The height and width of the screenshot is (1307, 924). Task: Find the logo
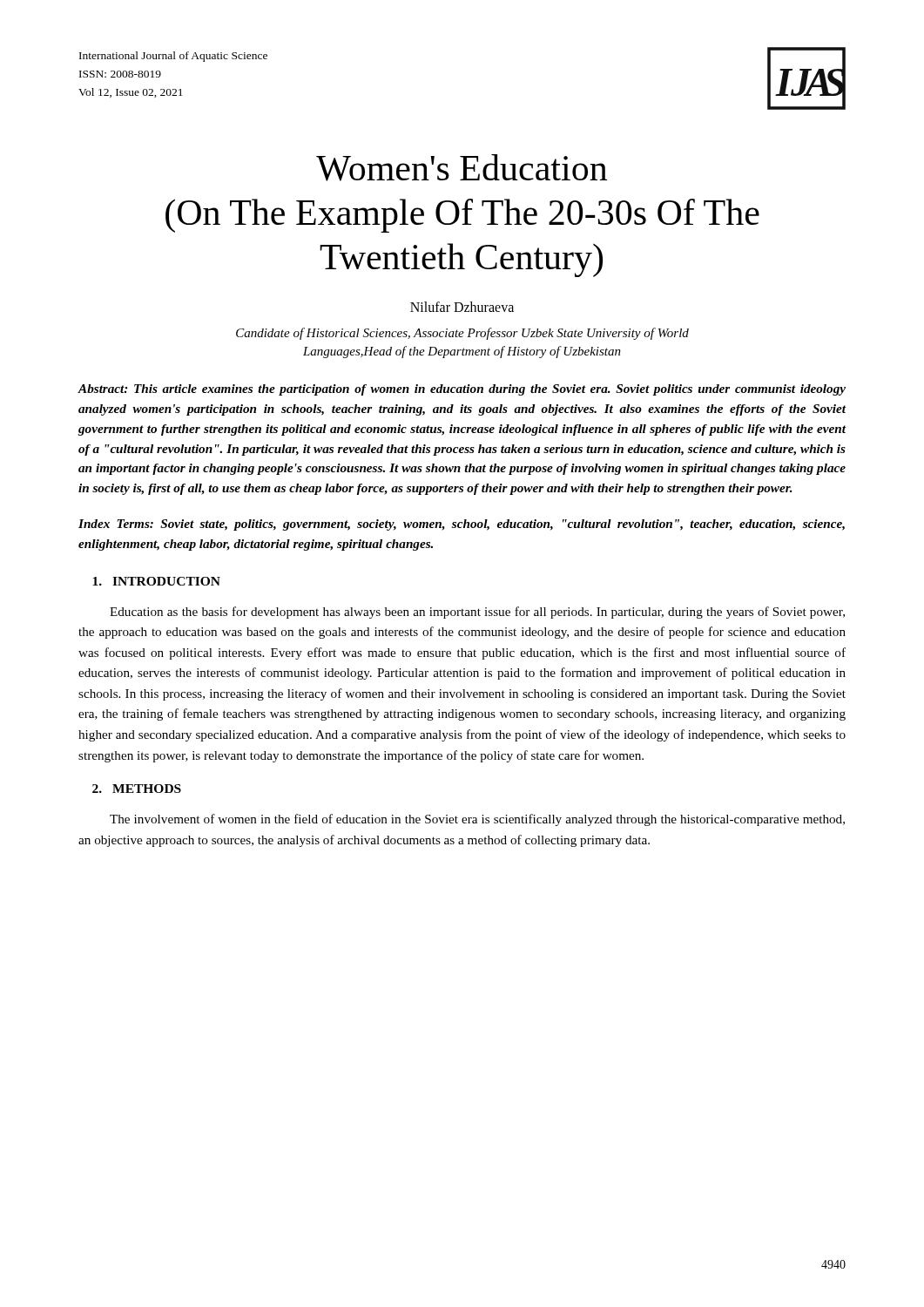tap(806, 80)
